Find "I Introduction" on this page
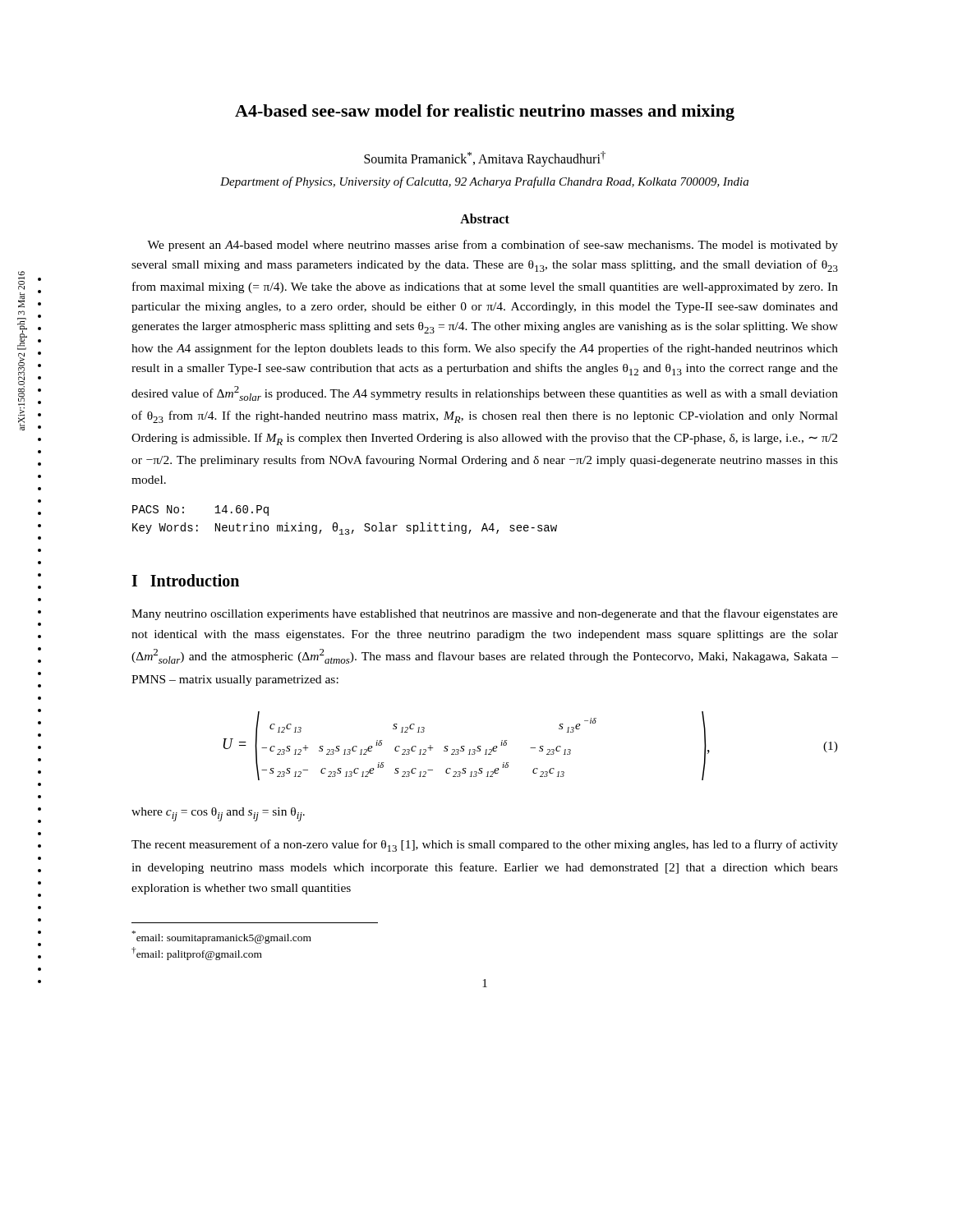The image size is (953, 1232). [x=185, y=581]
